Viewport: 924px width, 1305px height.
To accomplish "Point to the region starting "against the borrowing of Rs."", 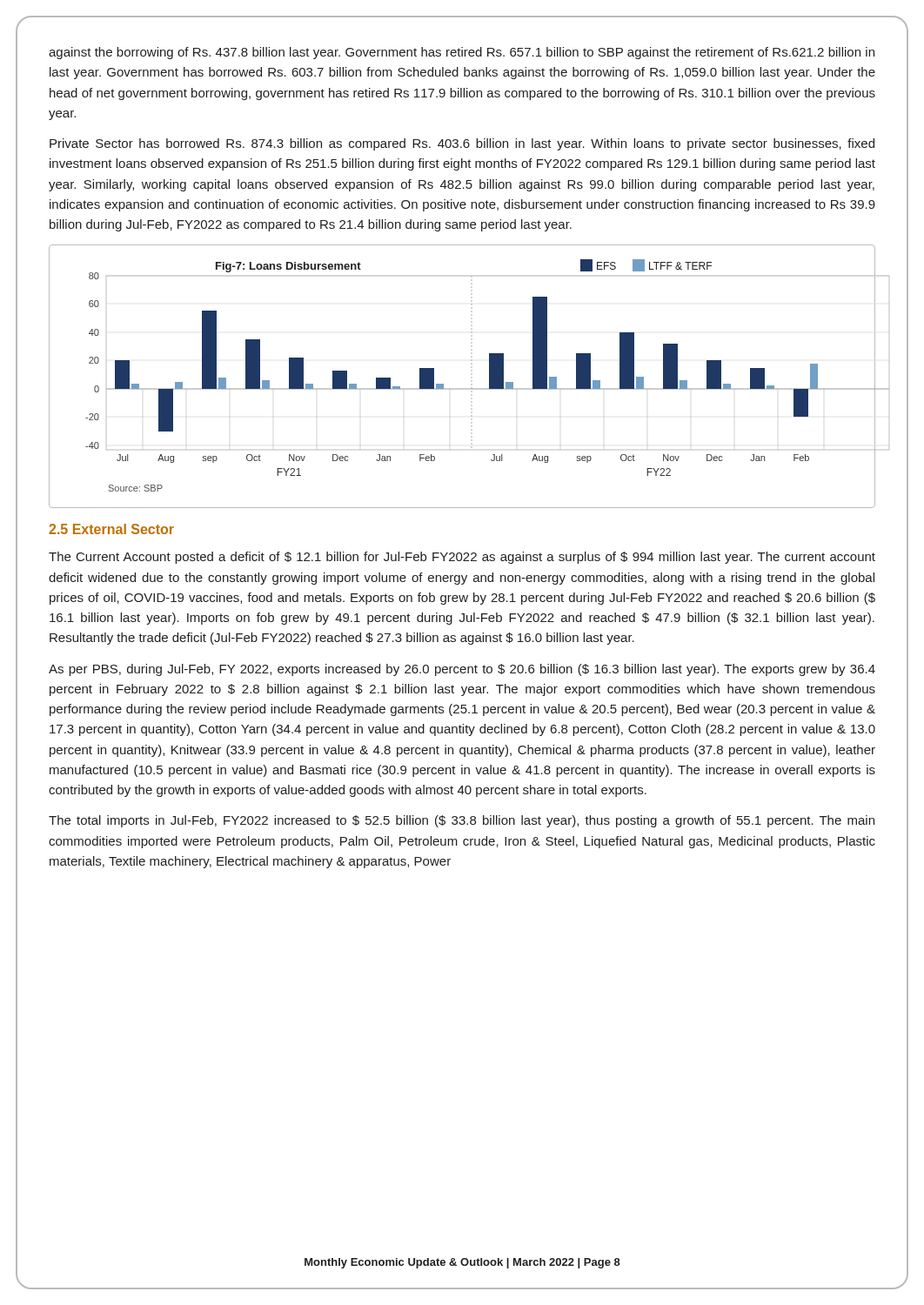I will 462,82.
